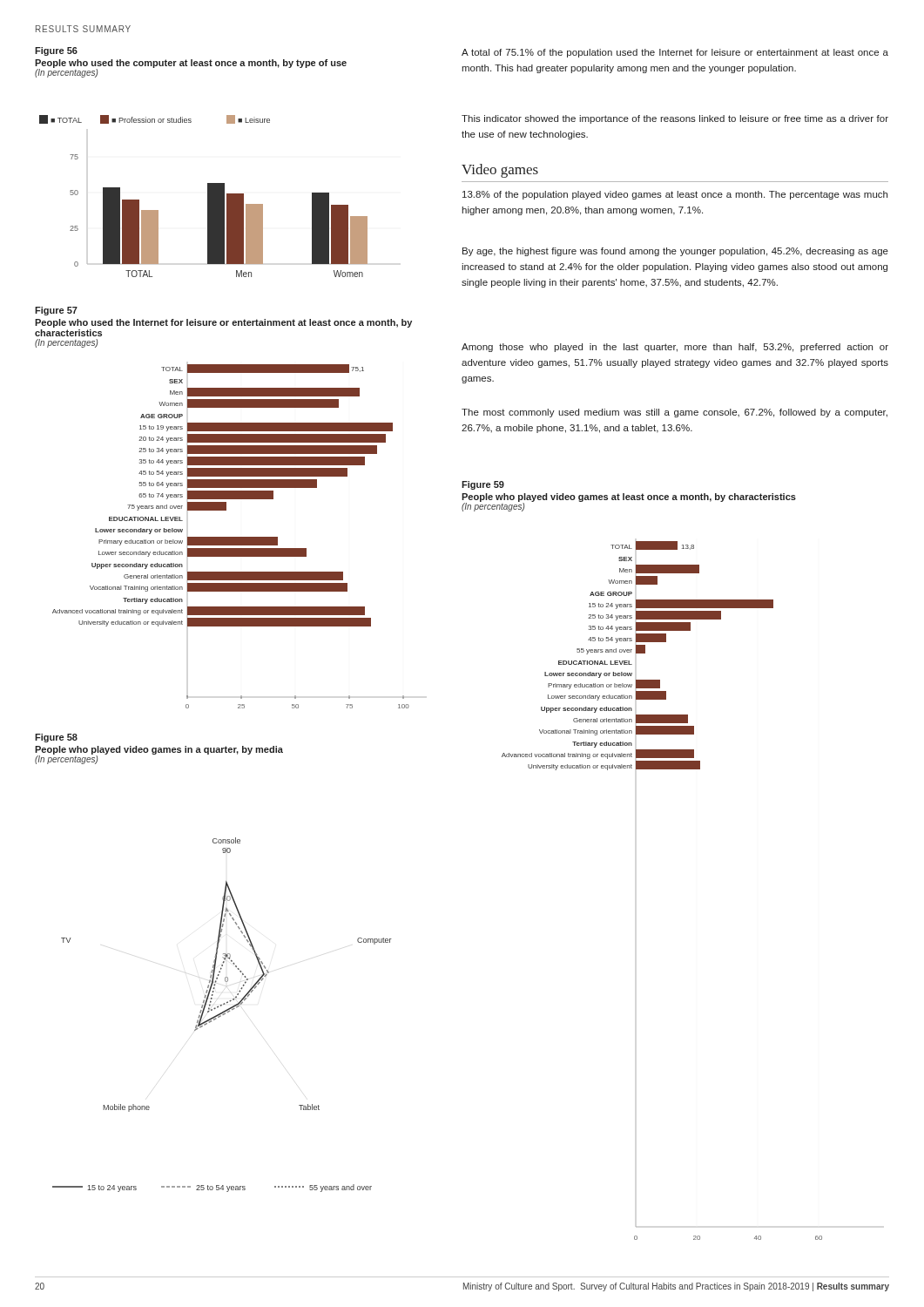Locate the radar chart
924x1307 pixels.
click(233, 999)
